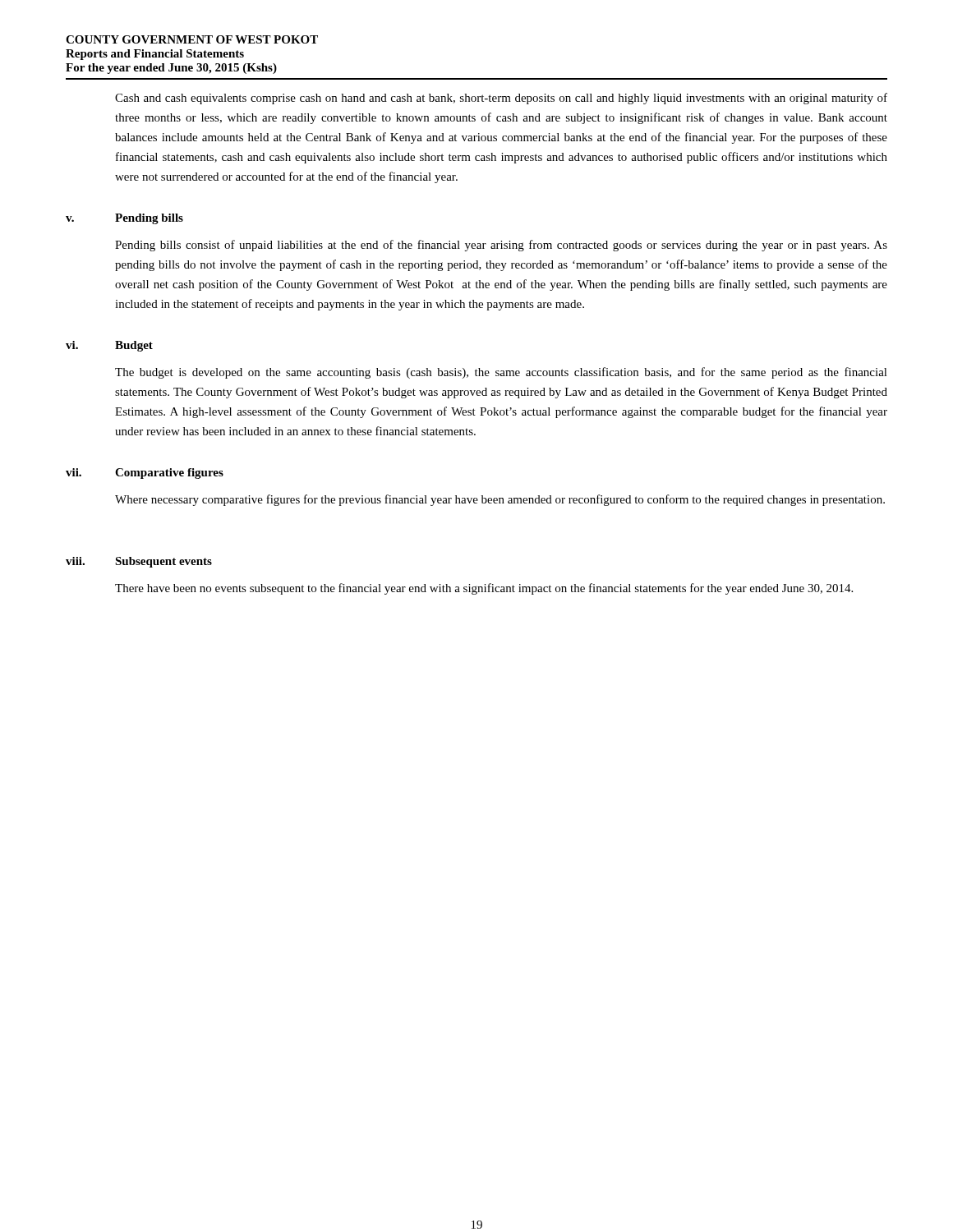Screen dimensions: 1232x953
Task: Click where it says "v. Pending bills"
Action: click(124, 218)
